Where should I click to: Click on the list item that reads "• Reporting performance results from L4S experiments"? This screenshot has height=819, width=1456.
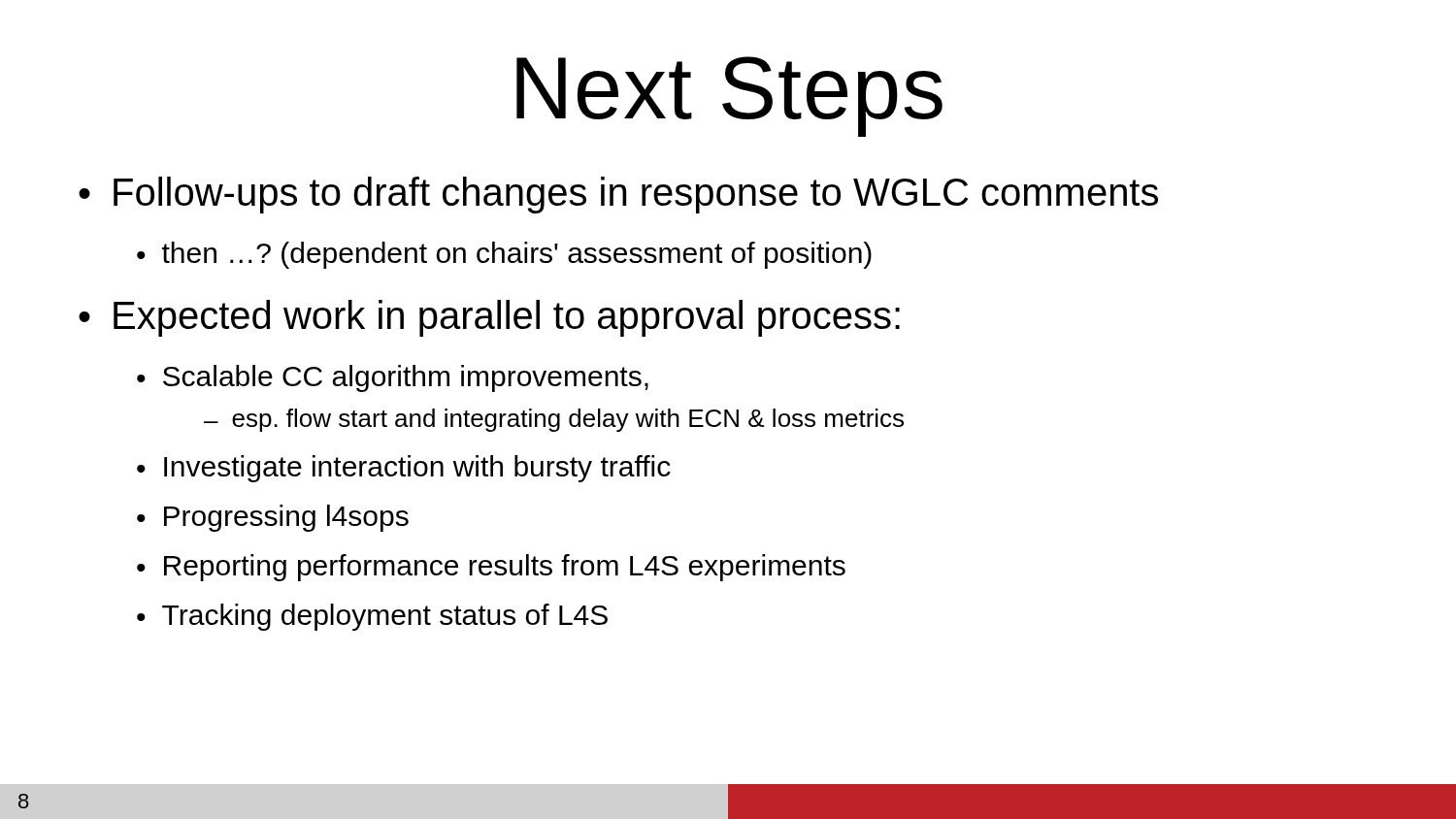(x=491, y=566)
